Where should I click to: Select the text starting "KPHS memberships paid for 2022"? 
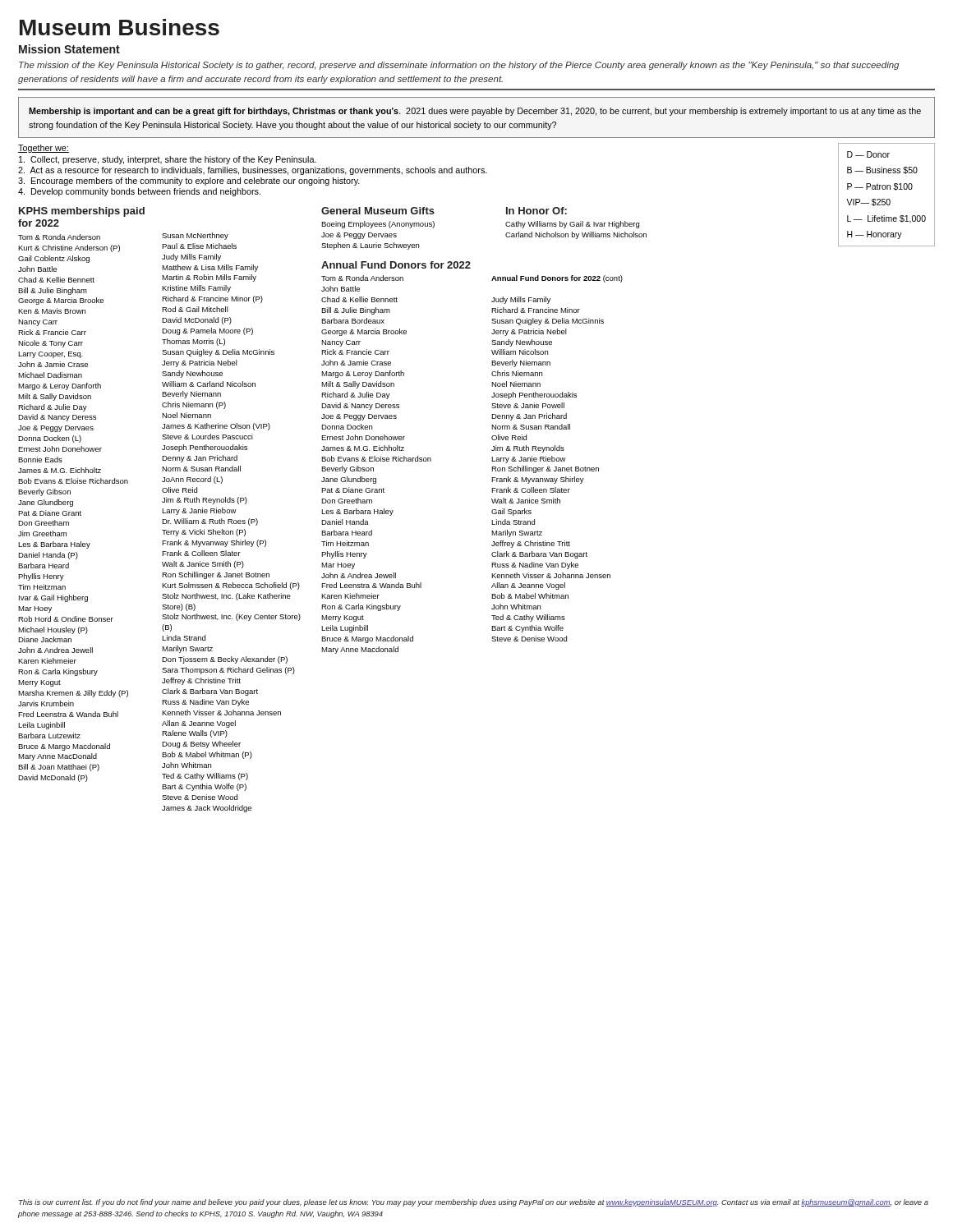coord(82,217)
